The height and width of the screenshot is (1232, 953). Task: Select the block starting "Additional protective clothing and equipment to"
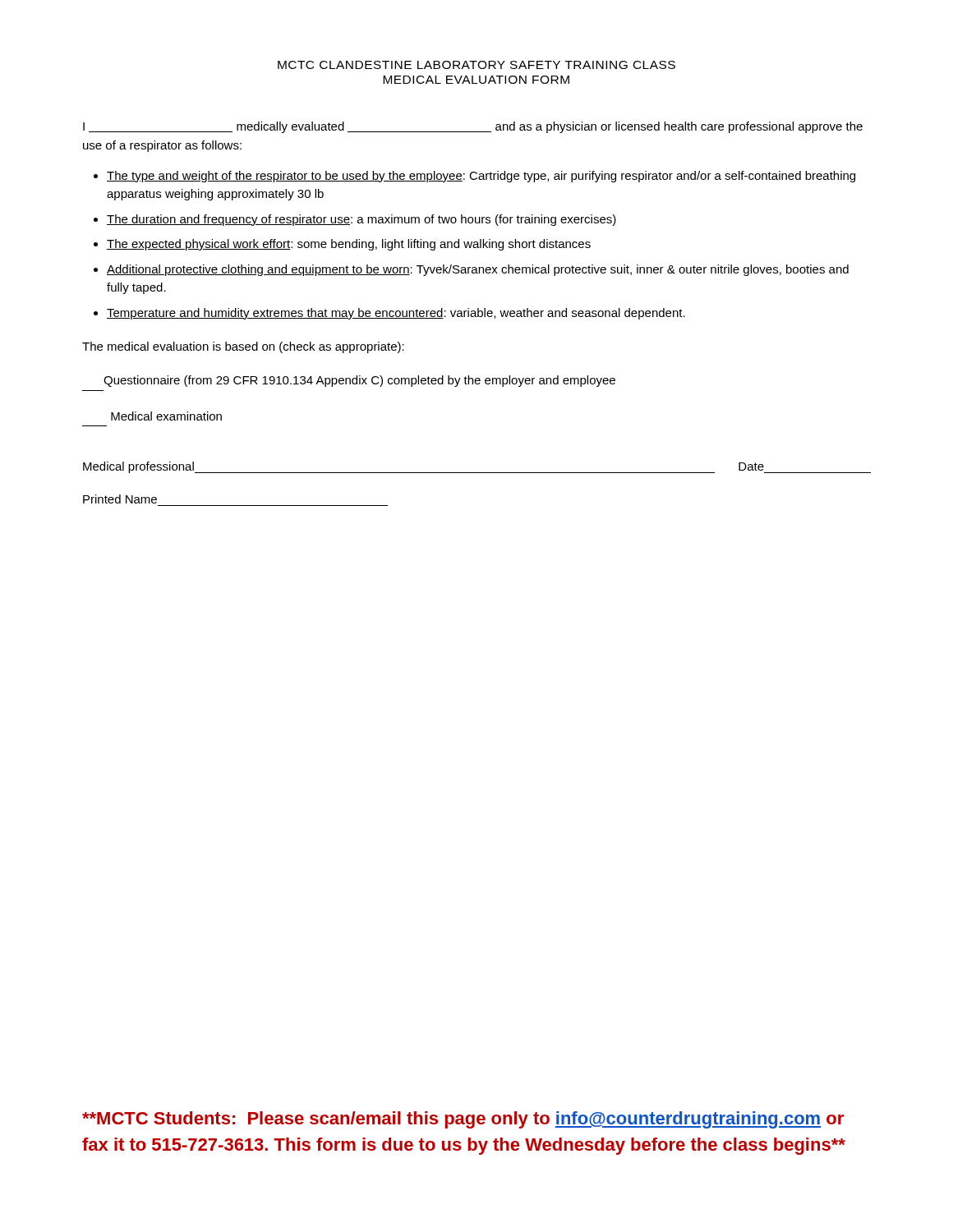[x=478, y=278]
